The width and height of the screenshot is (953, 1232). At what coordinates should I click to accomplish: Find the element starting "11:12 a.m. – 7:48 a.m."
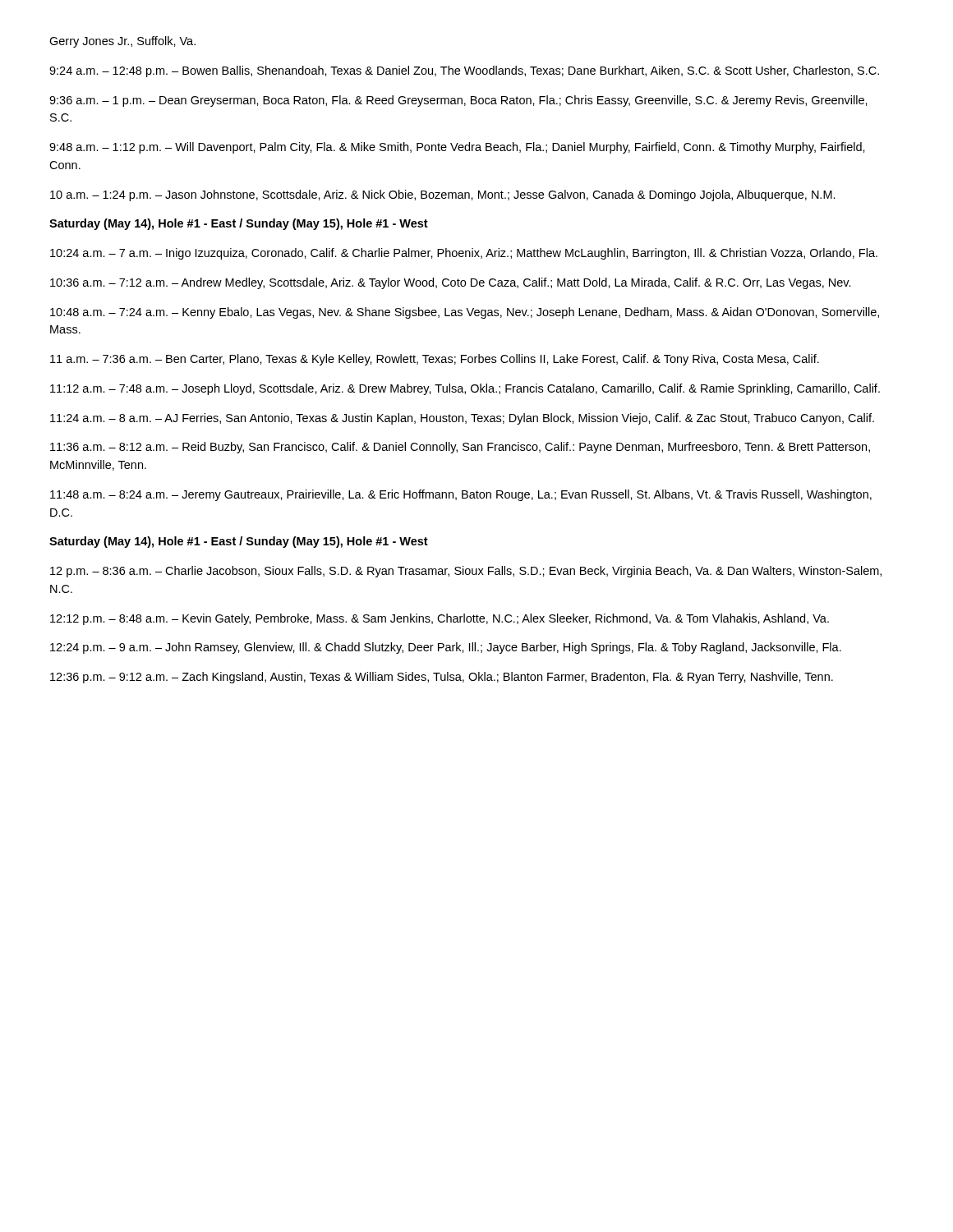tap(465, 388)
